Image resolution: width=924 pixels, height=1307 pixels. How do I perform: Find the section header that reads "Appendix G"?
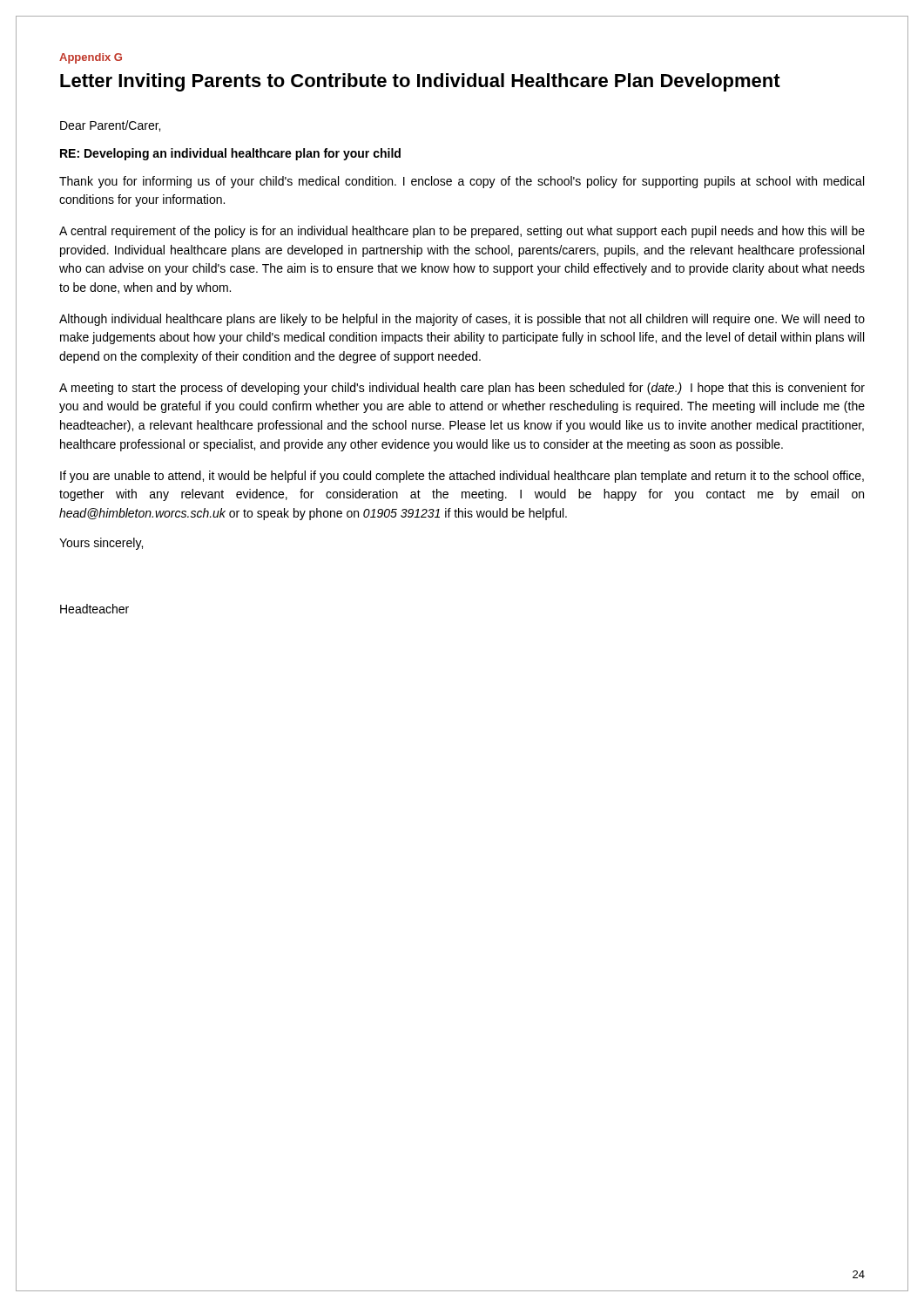click(91, 57)
